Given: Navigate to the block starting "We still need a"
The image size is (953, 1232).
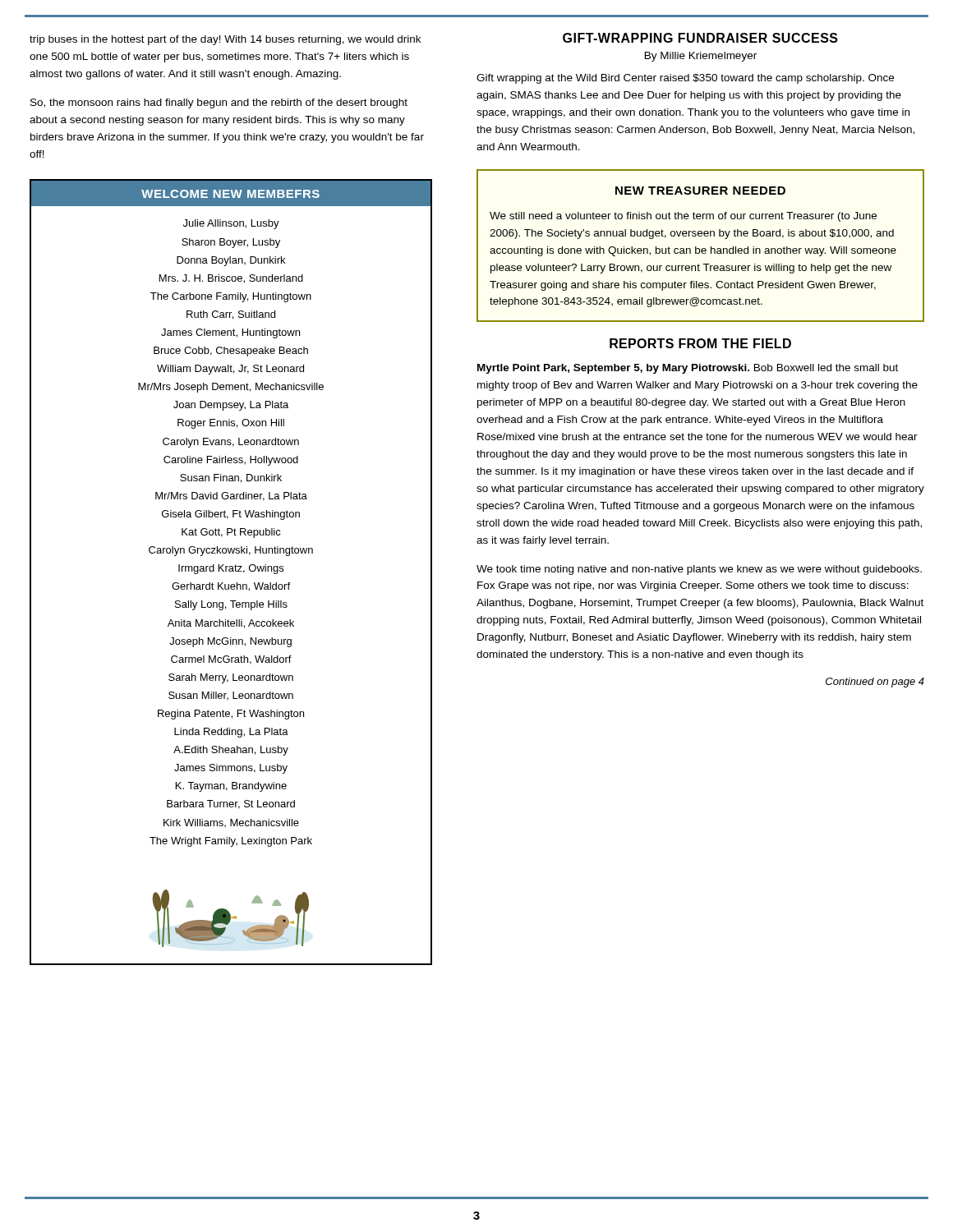Looking at the screenshot, I should (693, 258).
